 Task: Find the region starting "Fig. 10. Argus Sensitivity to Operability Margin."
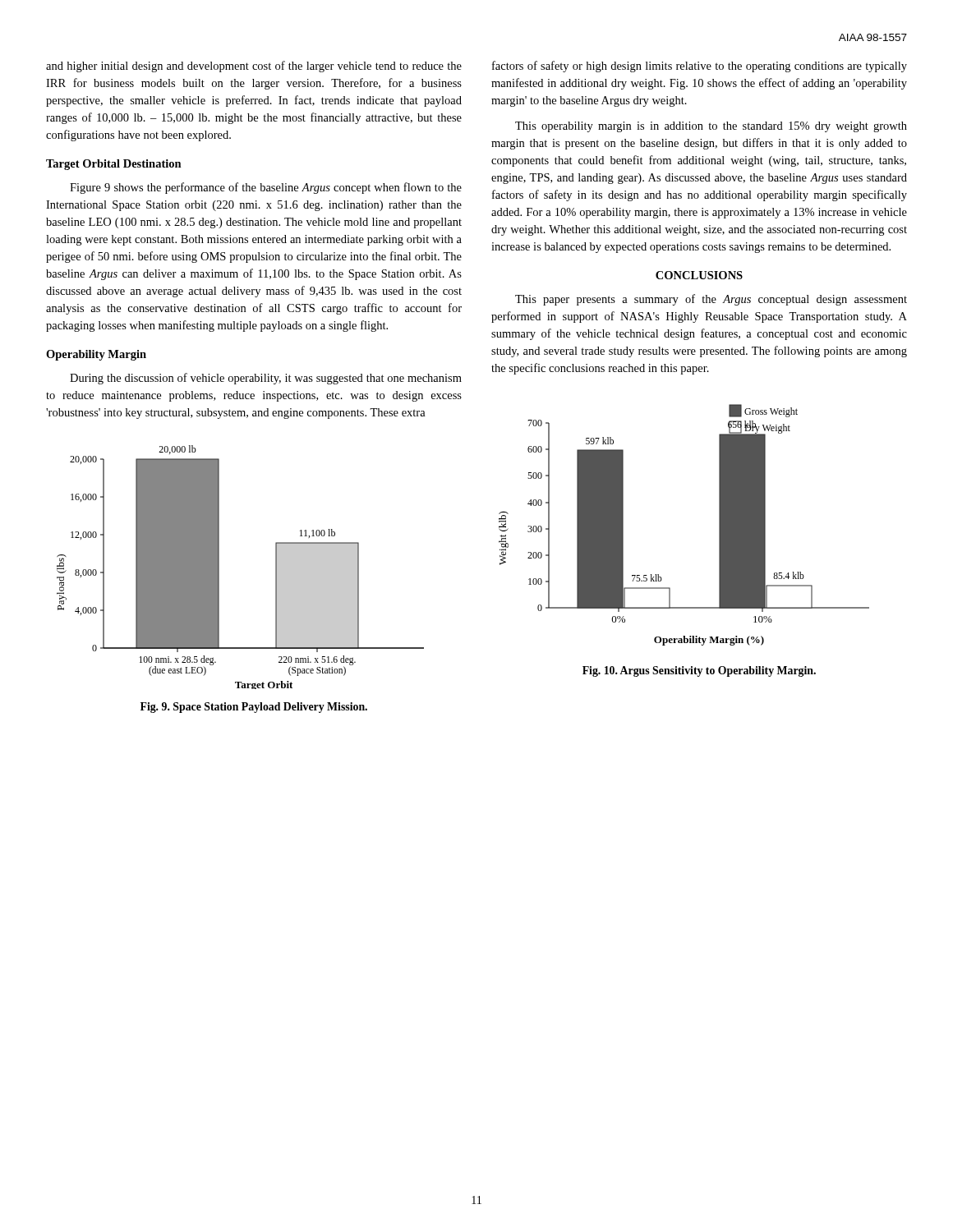pos(699,671)
